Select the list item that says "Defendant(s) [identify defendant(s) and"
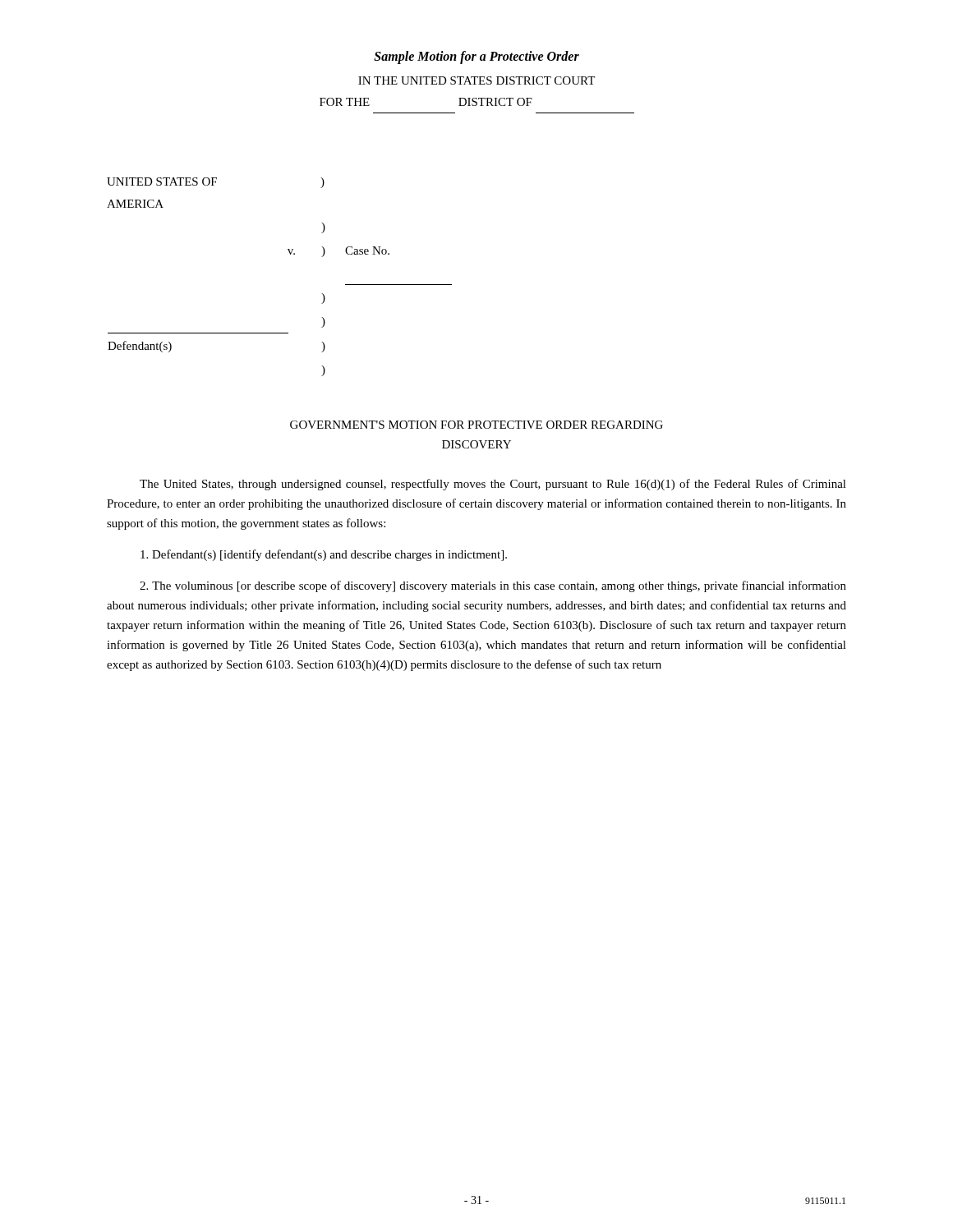Image resolution: width=953 pixels, height=1232 pixels. point(324,554)
